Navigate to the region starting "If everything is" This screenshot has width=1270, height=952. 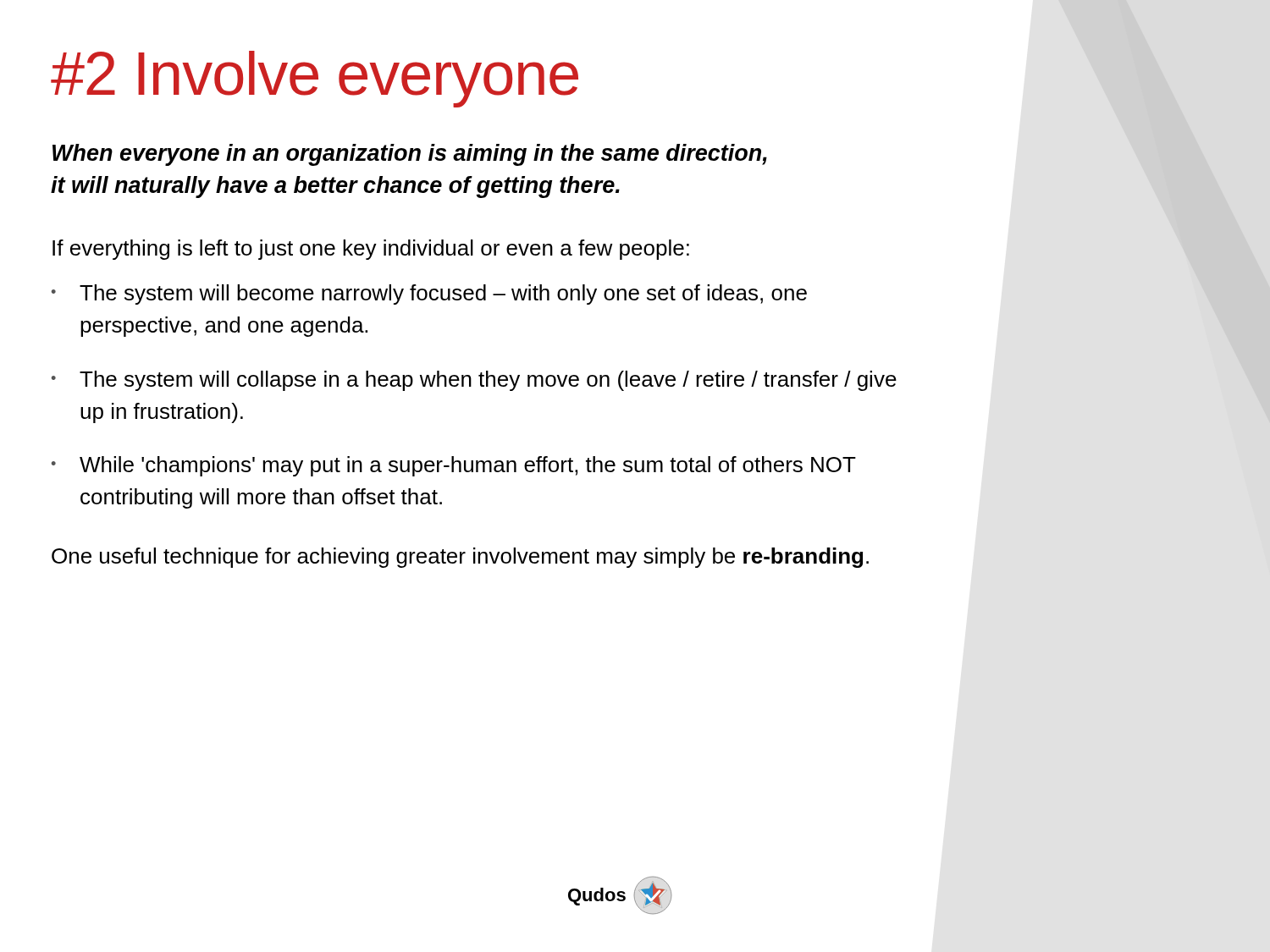pyautogui.click(x=371, y=248)
